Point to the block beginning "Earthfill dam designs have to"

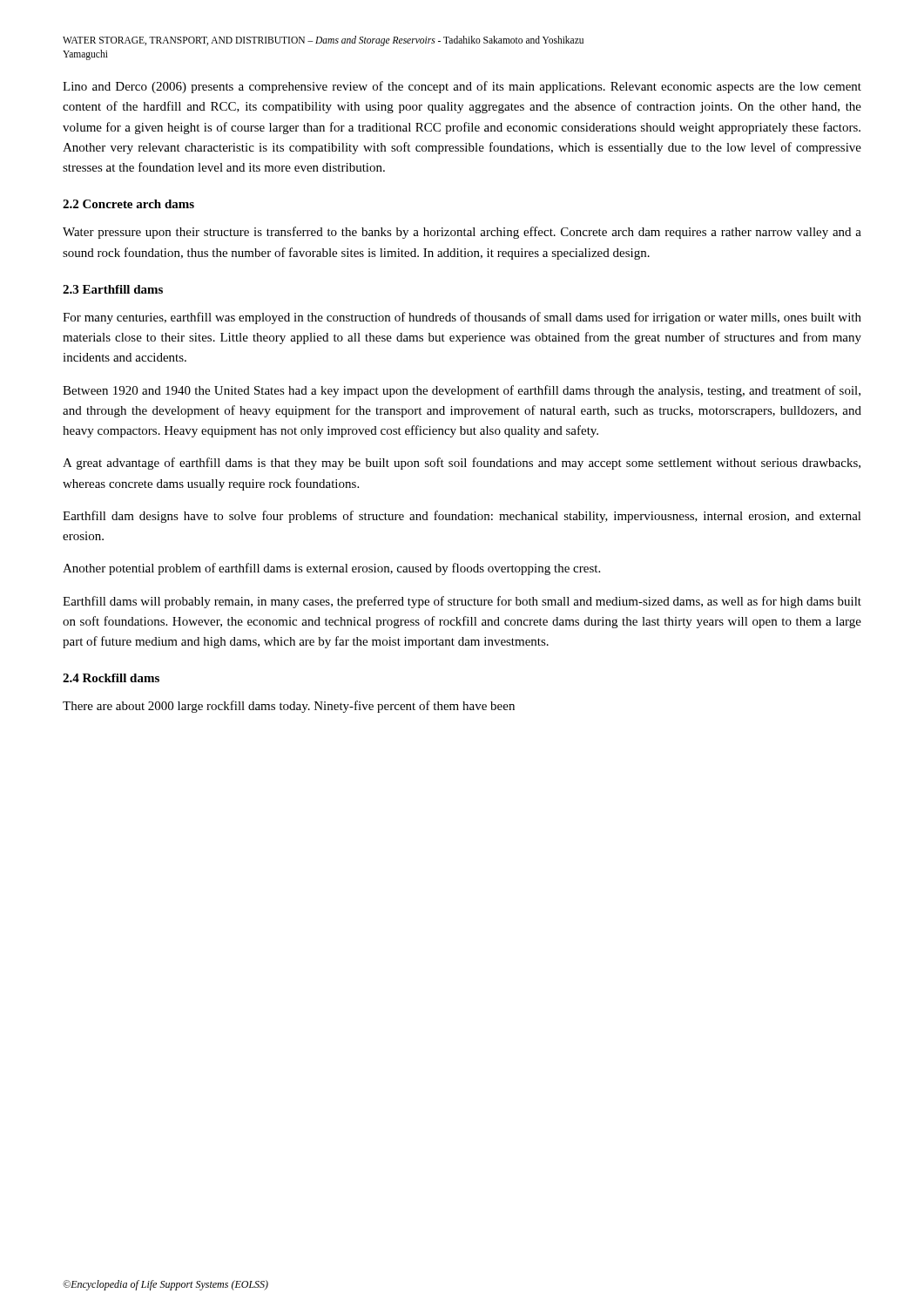pyautogui.click(x=462, y=526)
